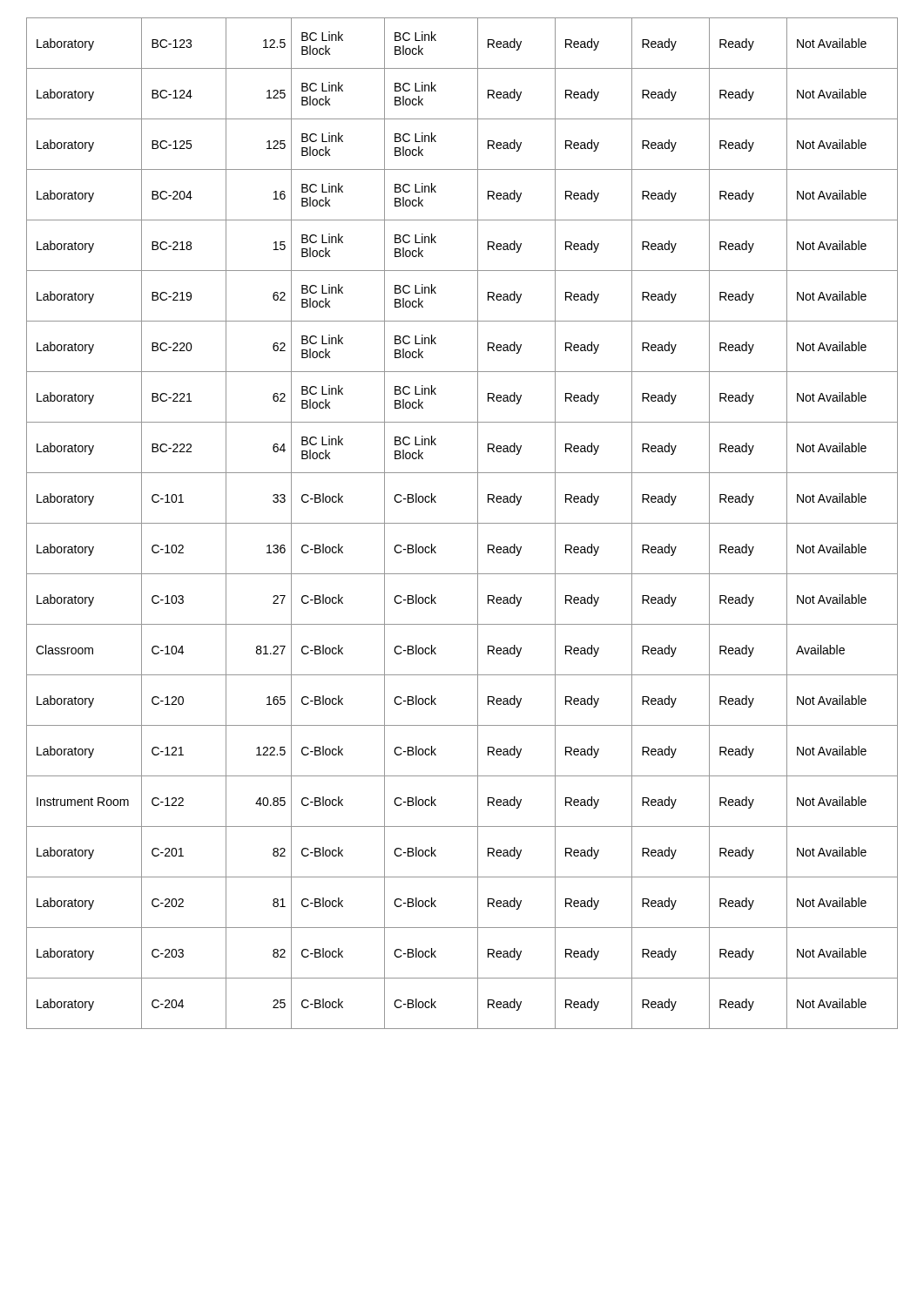
Task: Select the table that reads "Not Available"
Action: (462, 523)
